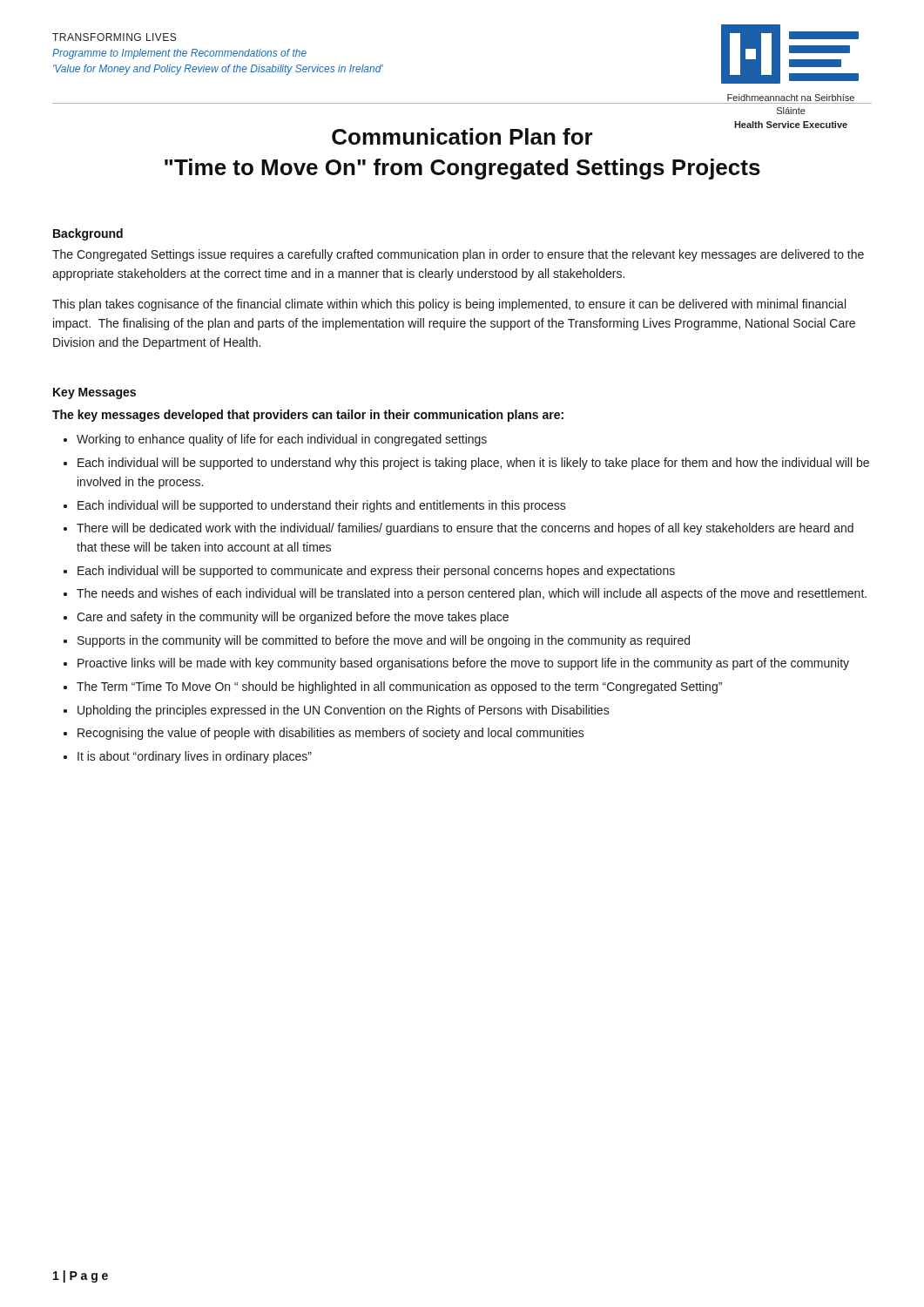Click the passage that begins "Supports in the community will be committed to"
The width and height of the screenshot is (924, 1307).
[x=474, y=641]
